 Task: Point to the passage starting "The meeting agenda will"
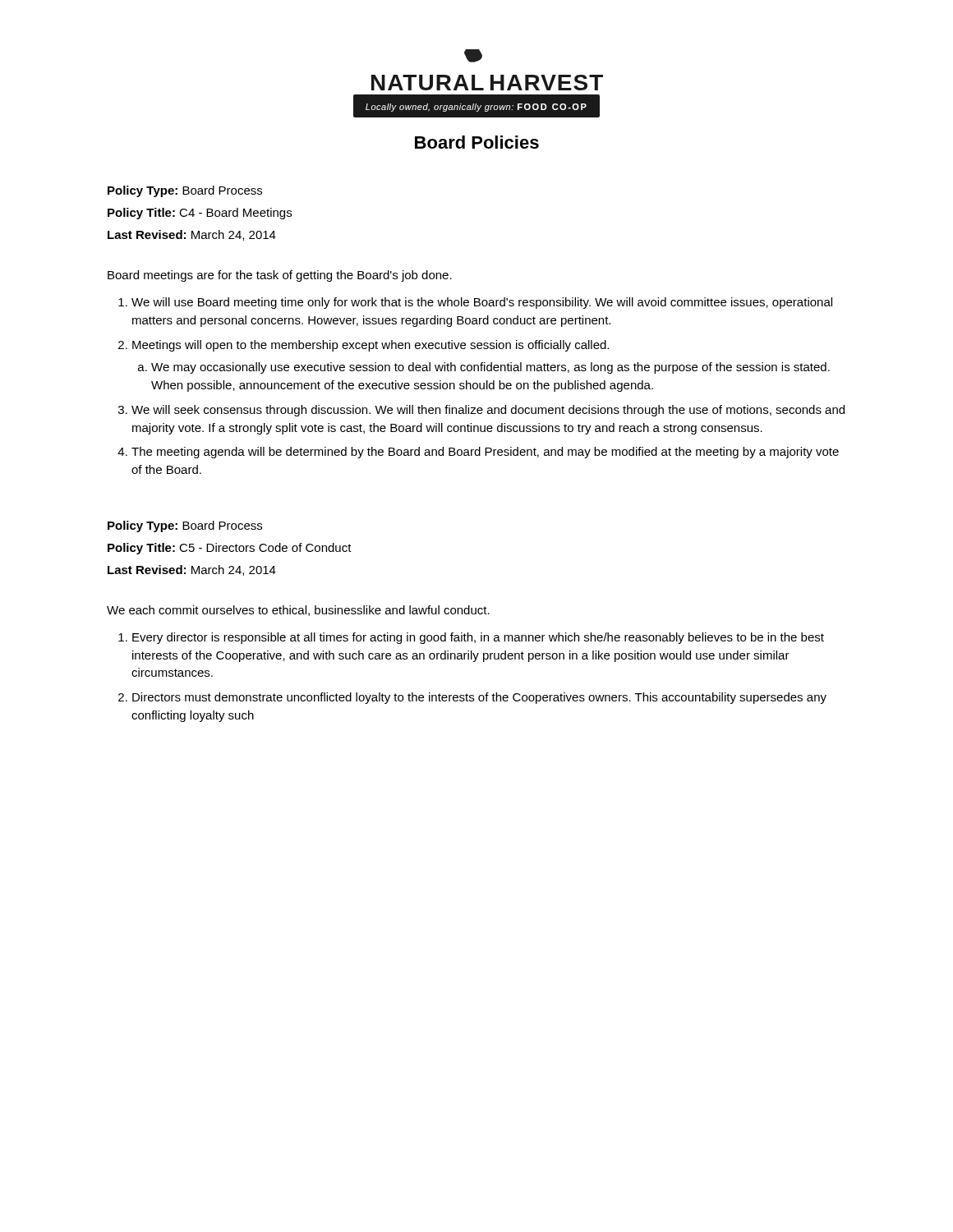pyautogui.click(x=485, y=460)
